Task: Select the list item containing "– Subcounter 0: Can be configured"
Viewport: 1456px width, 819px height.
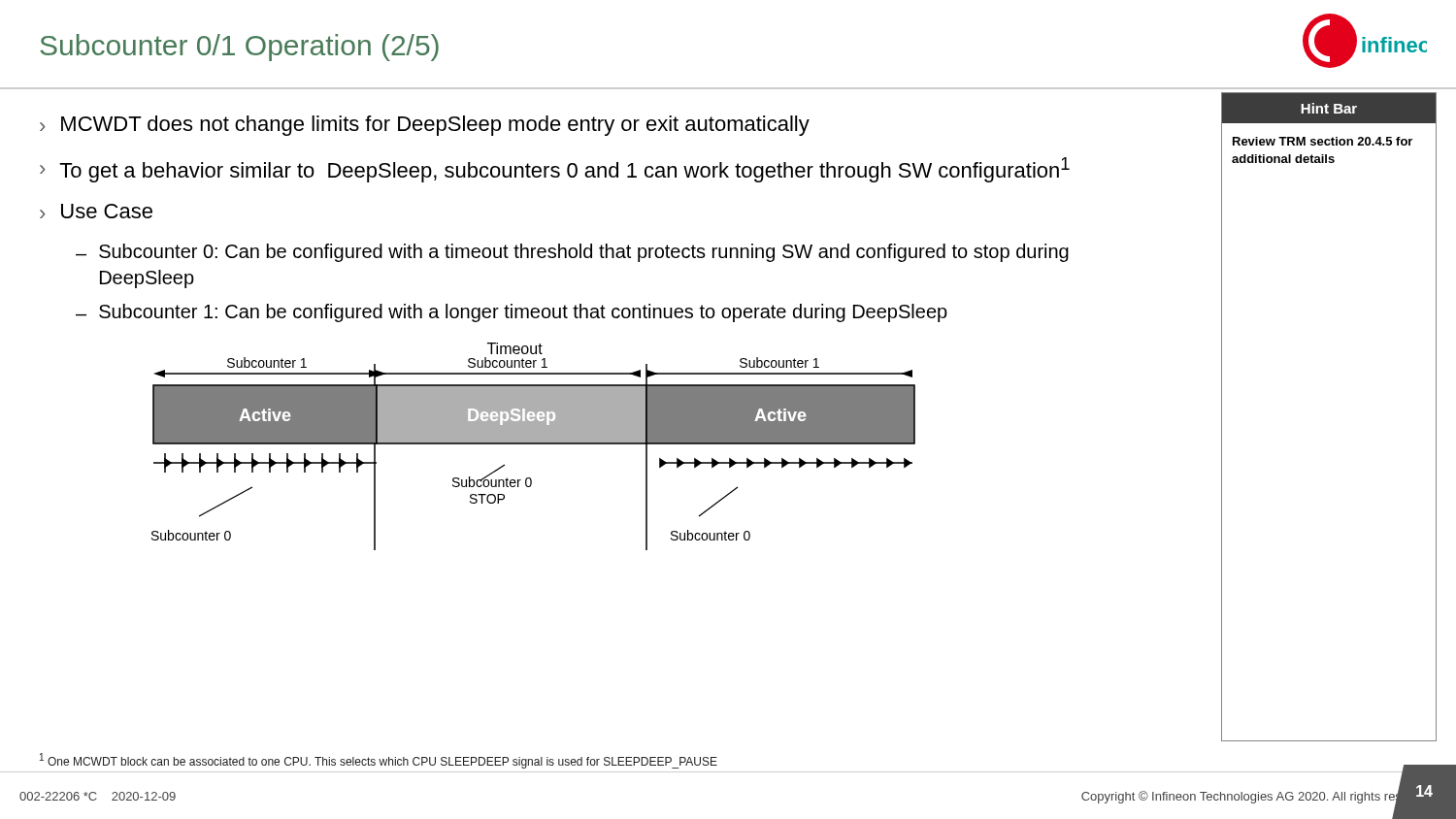Action: (x=591, y=265)
